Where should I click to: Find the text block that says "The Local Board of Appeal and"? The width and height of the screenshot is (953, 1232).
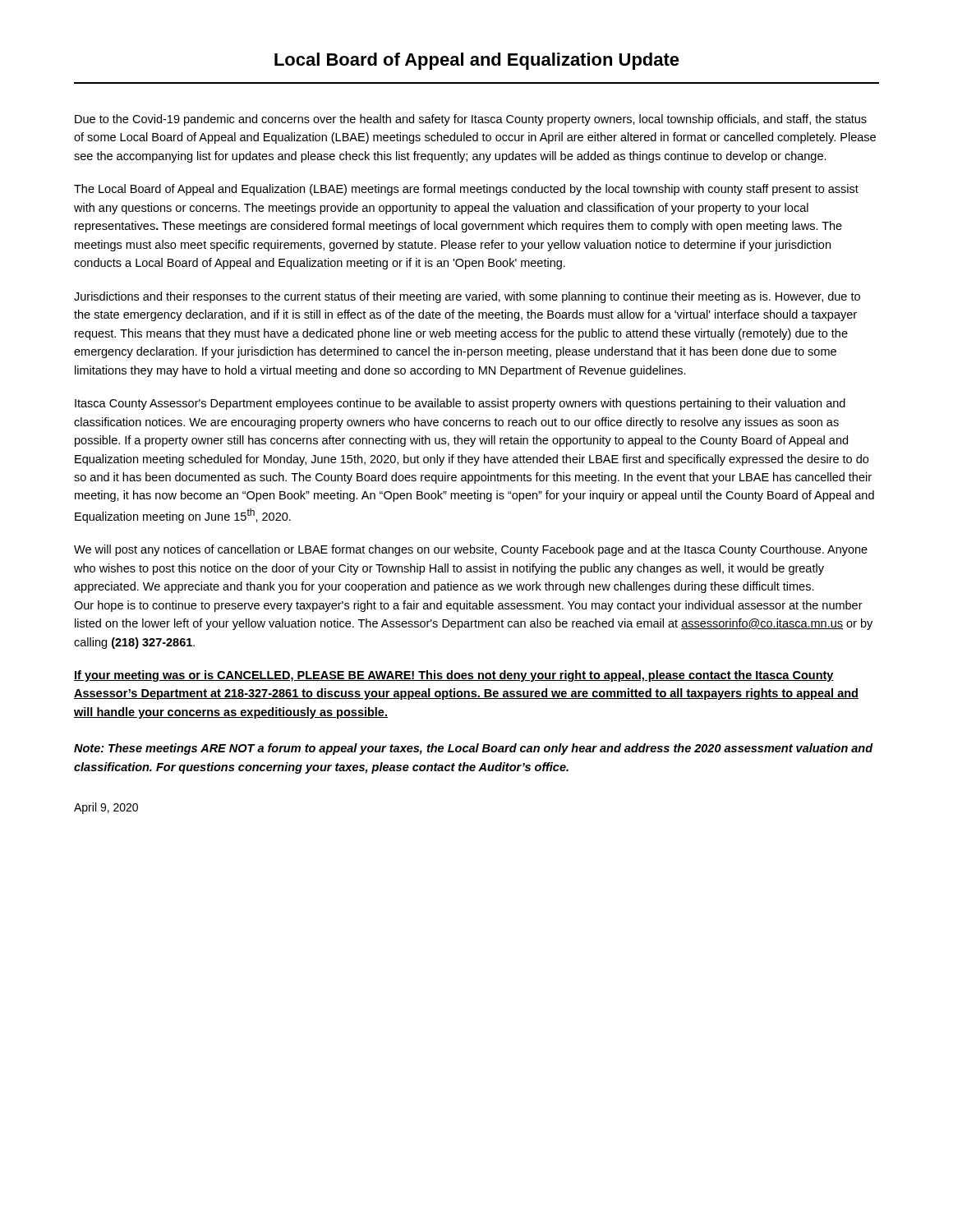click(x=466, y=226)
